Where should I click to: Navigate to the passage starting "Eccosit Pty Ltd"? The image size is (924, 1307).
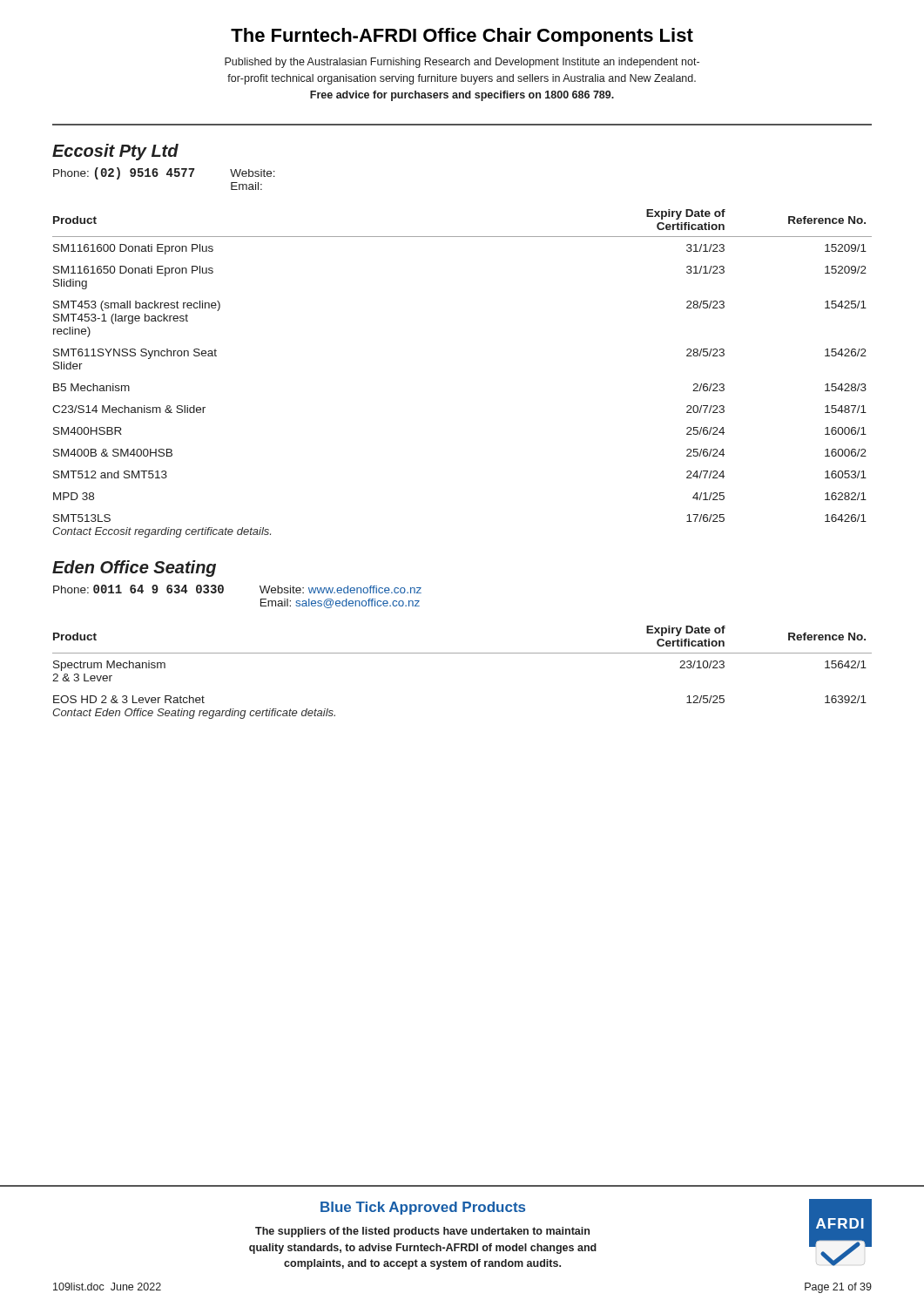click(x=115, y=151)
